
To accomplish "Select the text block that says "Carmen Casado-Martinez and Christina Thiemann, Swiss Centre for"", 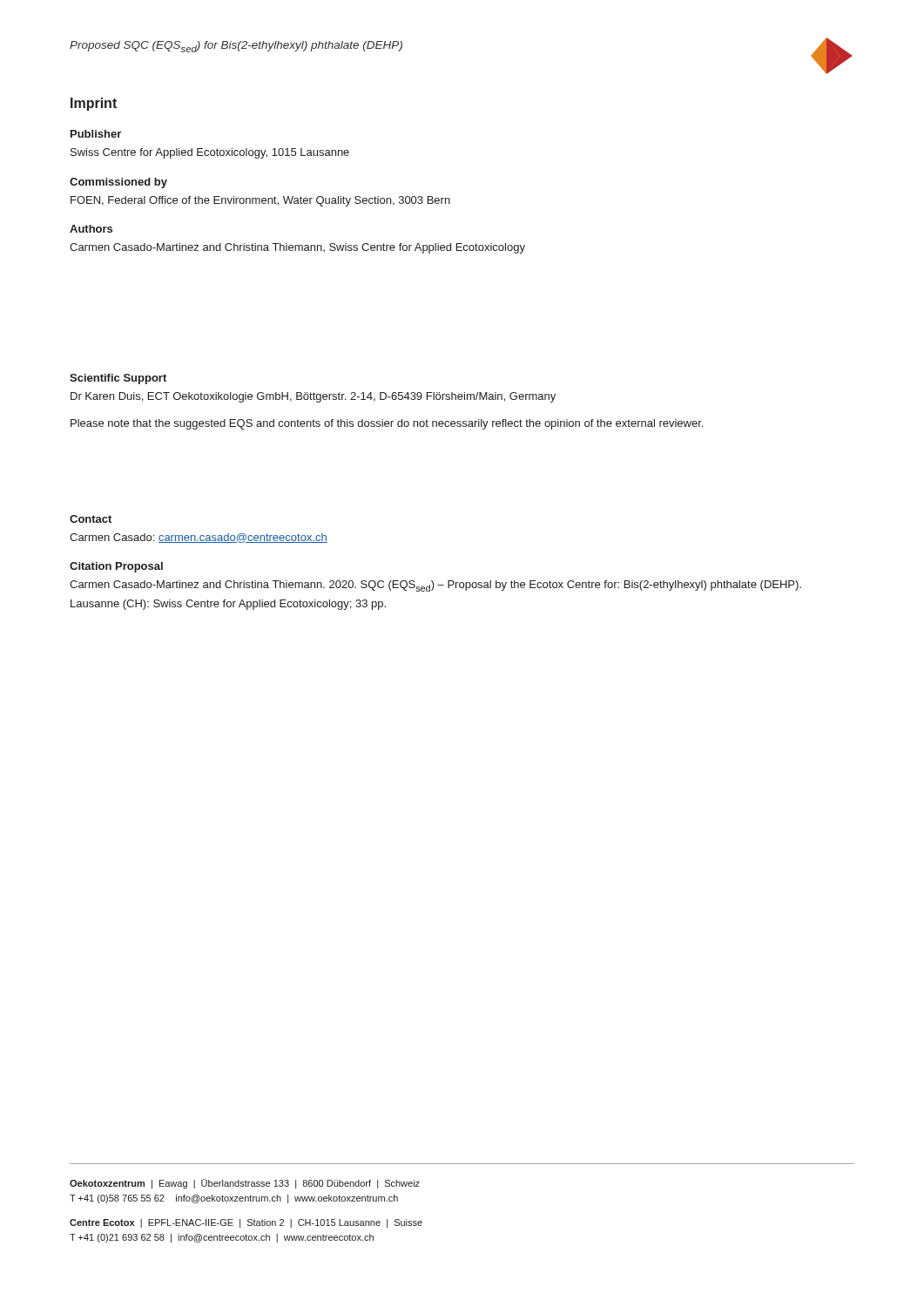I will coord(297,247).
